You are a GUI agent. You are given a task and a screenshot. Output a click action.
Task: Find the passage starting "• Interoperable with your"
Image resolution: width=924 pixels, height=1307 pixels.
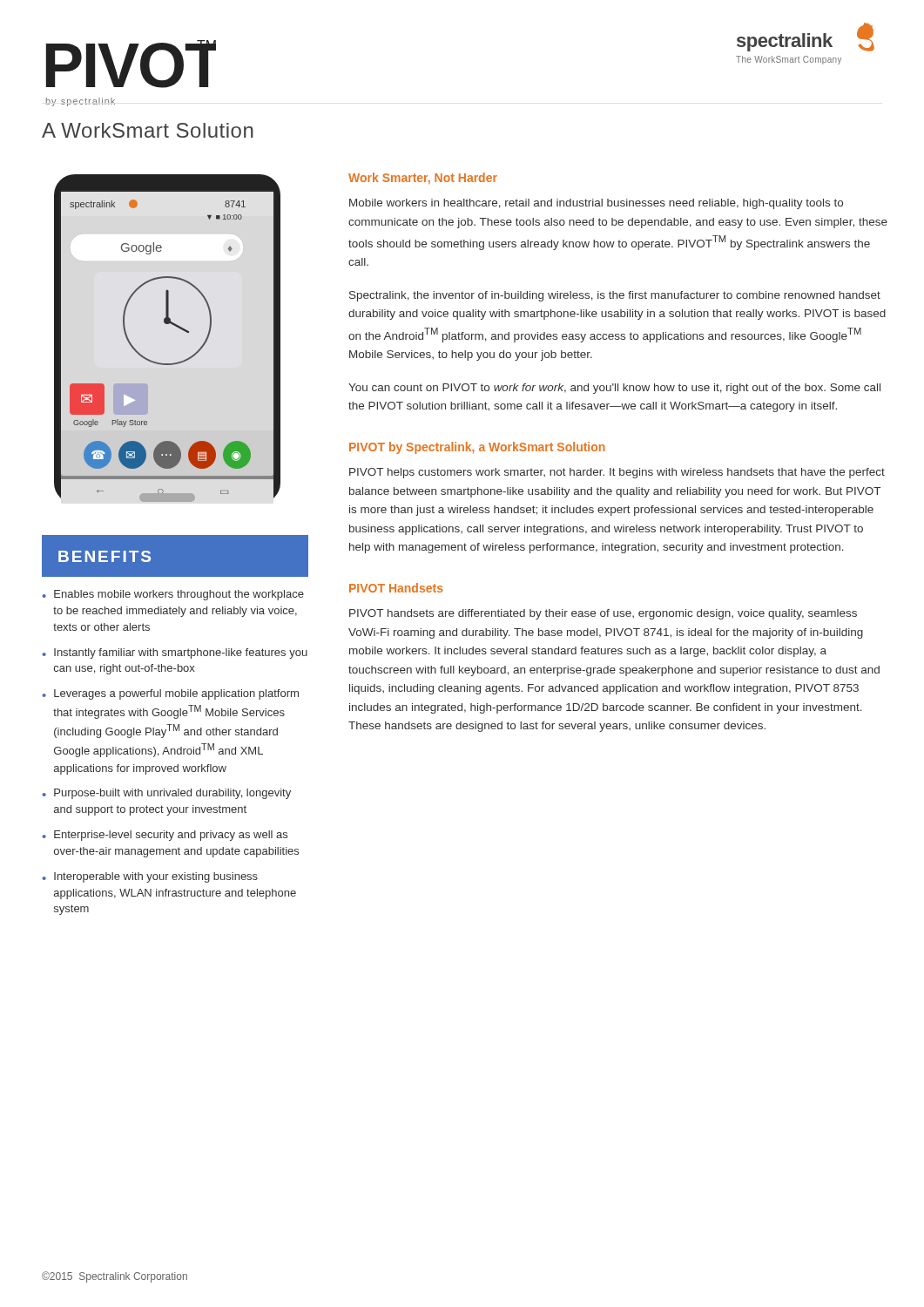(177, 893)
